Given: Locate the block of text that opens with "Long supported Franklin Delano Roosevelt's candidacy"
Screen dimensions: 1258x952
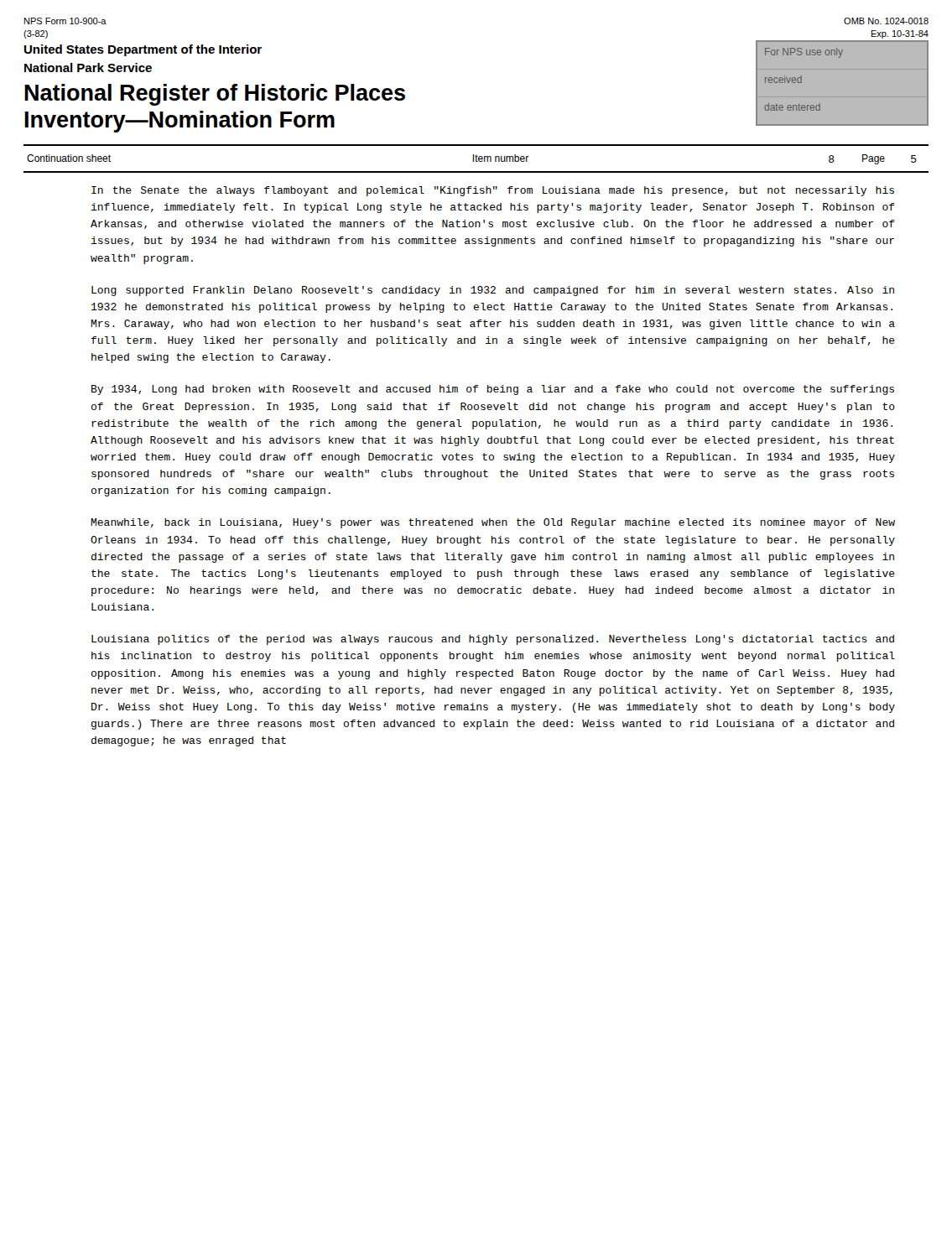Looking at the screenshot, I should [493, 325].
